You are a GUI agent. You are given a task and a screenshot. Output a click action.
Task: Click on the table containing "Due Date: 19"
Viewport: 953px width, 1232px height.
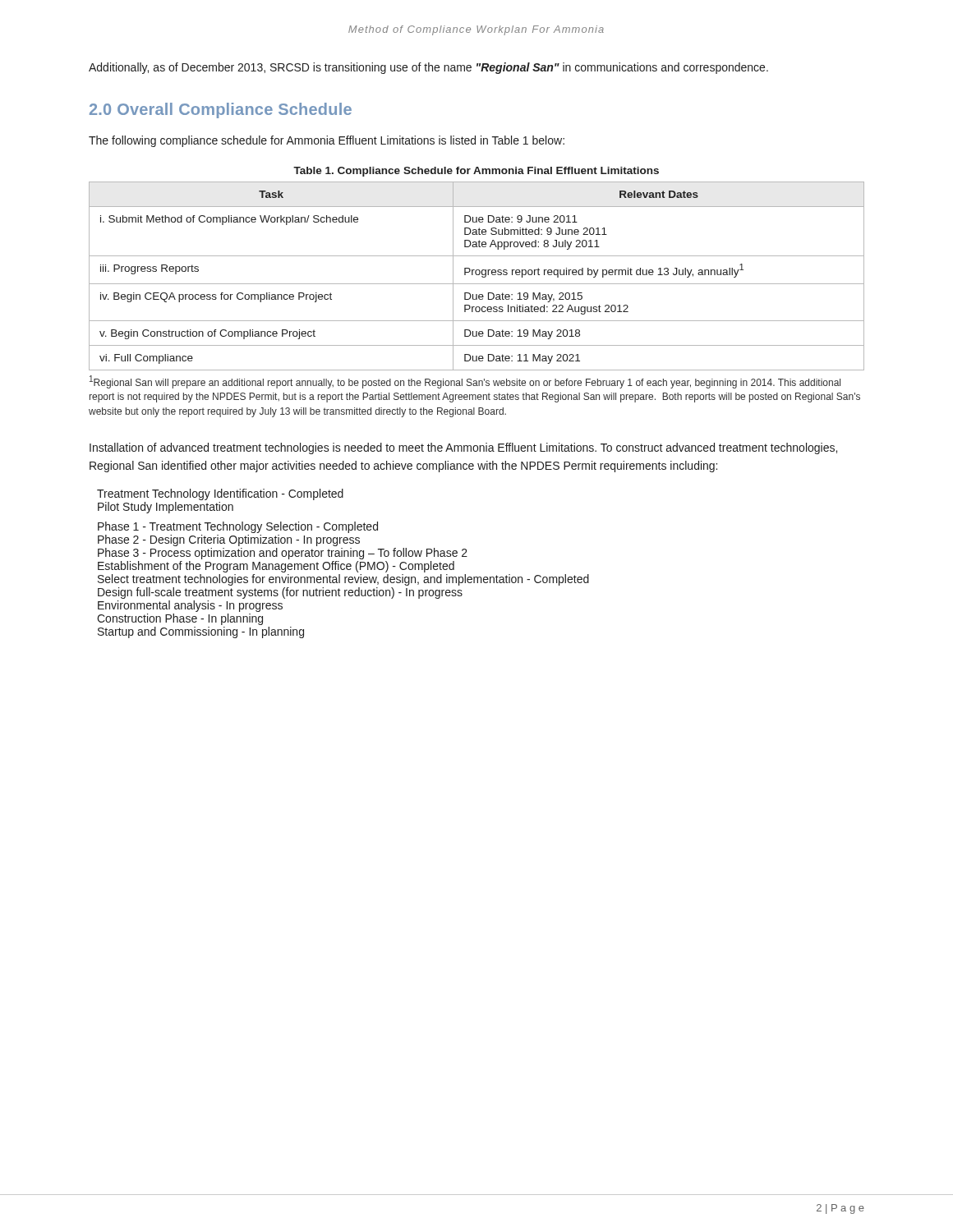(476, 276)
